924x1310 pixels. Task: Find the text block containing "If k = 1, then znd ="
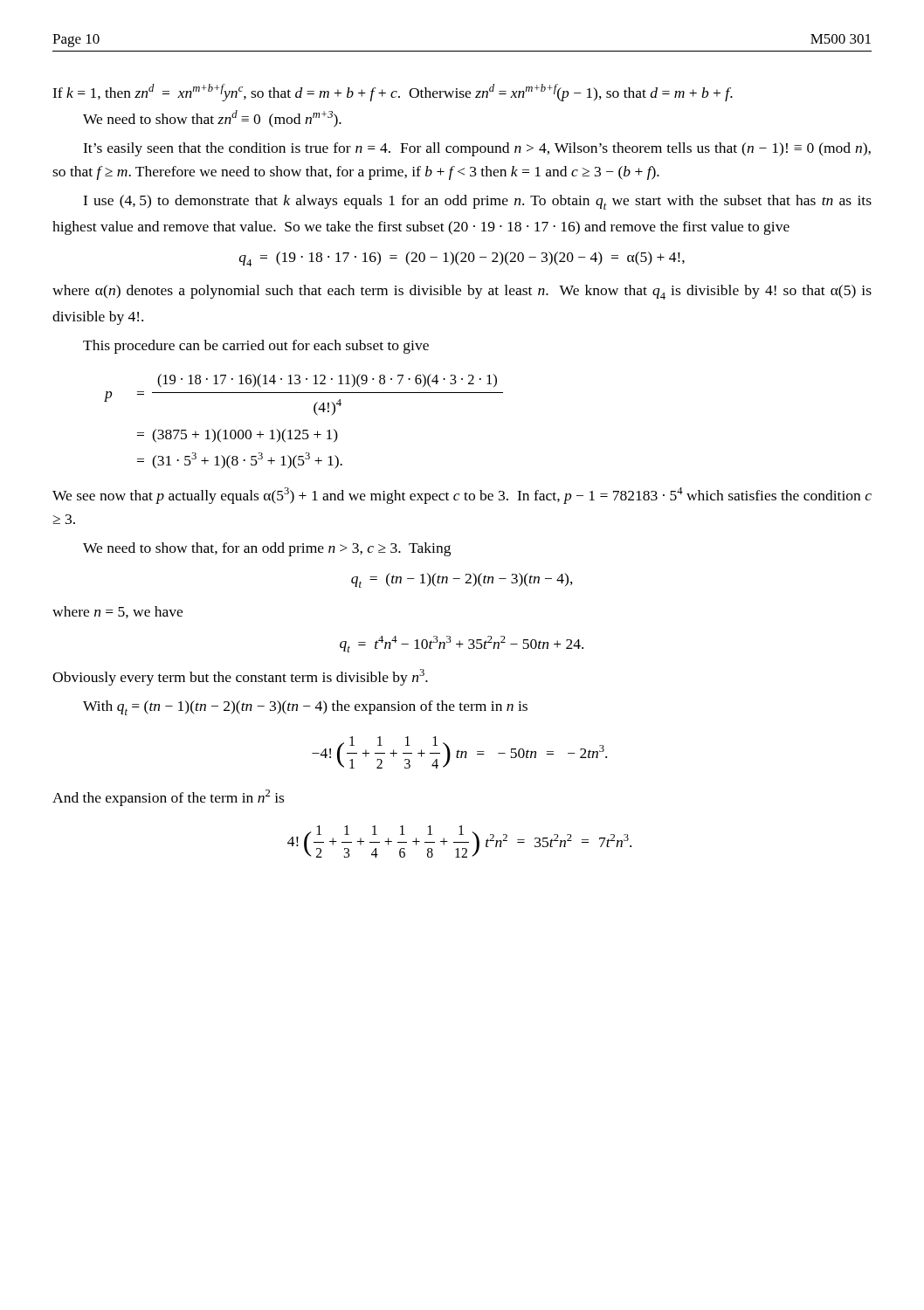pos(393,92)
